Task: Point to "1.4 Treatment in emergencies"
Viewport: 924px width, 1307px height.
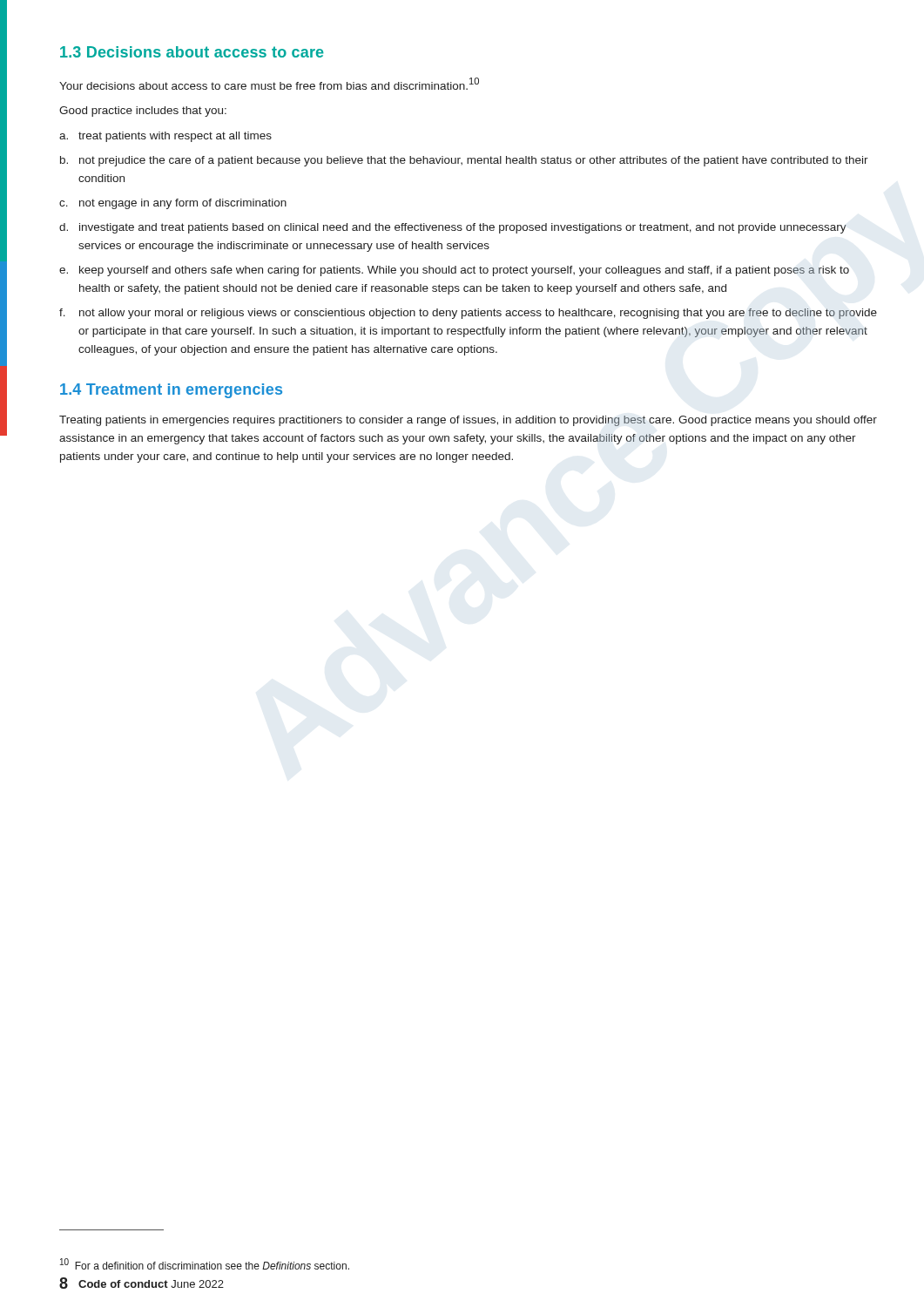Action: click(x=171, y=390)
